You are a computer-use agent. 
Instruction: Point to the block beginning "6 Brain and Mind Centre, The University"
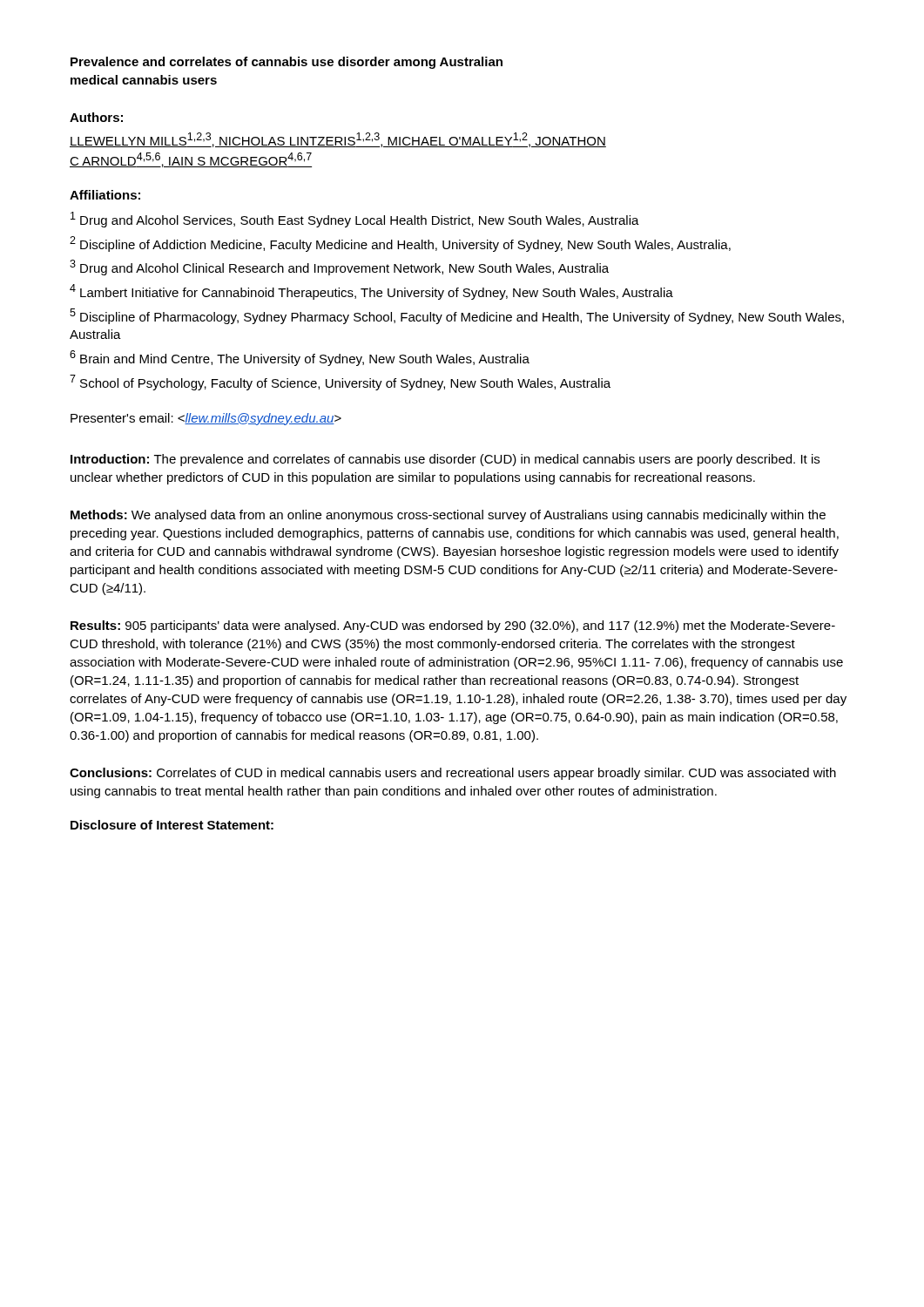(x=462, y=358)
